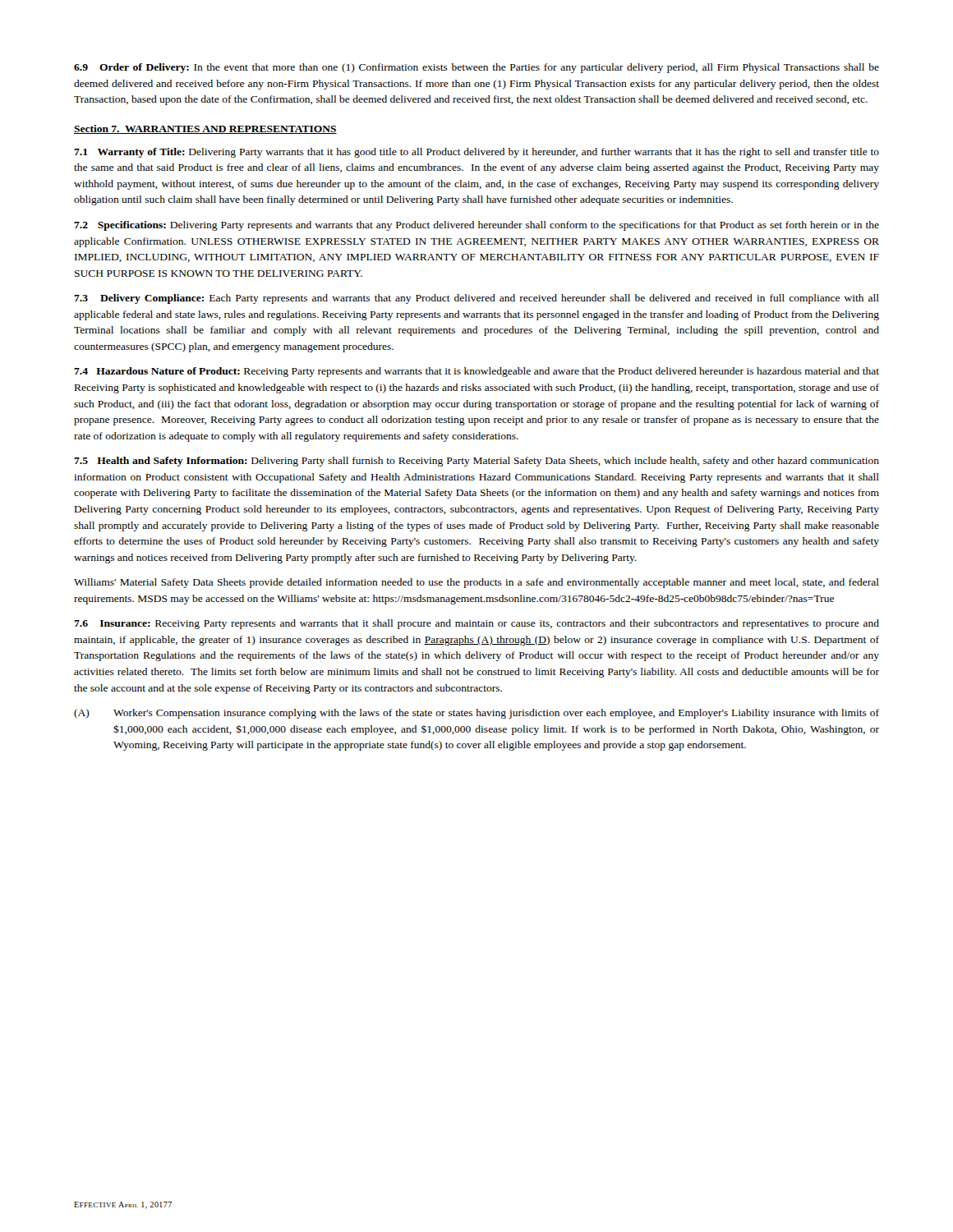The height and width of the screenshot is (1232, 953).
Task: Select the element starting "Section 7. WARRANTIES AND REPRESENTATIONS"
Action: (205, 128)
